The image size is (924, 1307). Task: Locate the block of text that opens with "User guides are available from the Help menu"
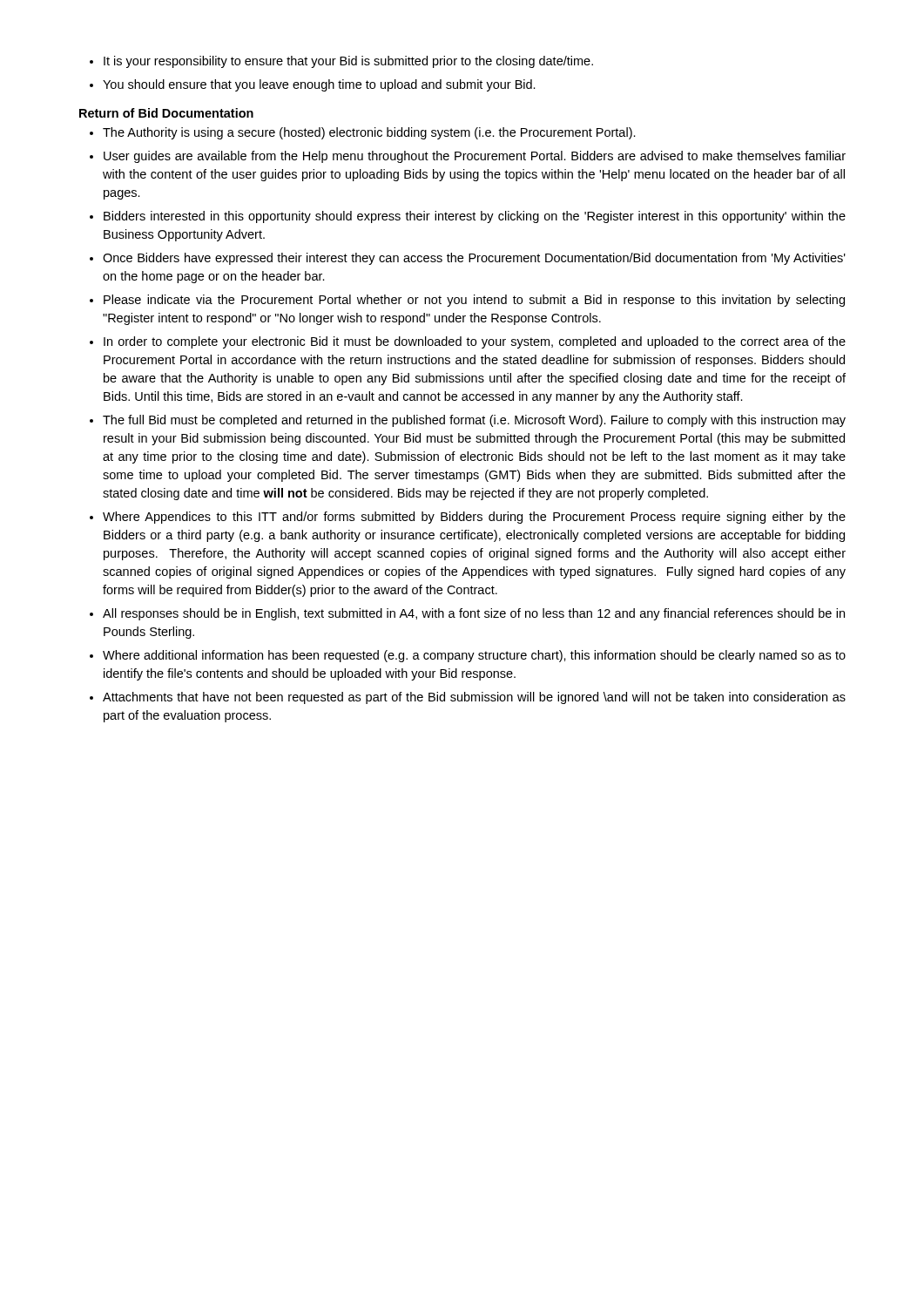coord(474,174)
